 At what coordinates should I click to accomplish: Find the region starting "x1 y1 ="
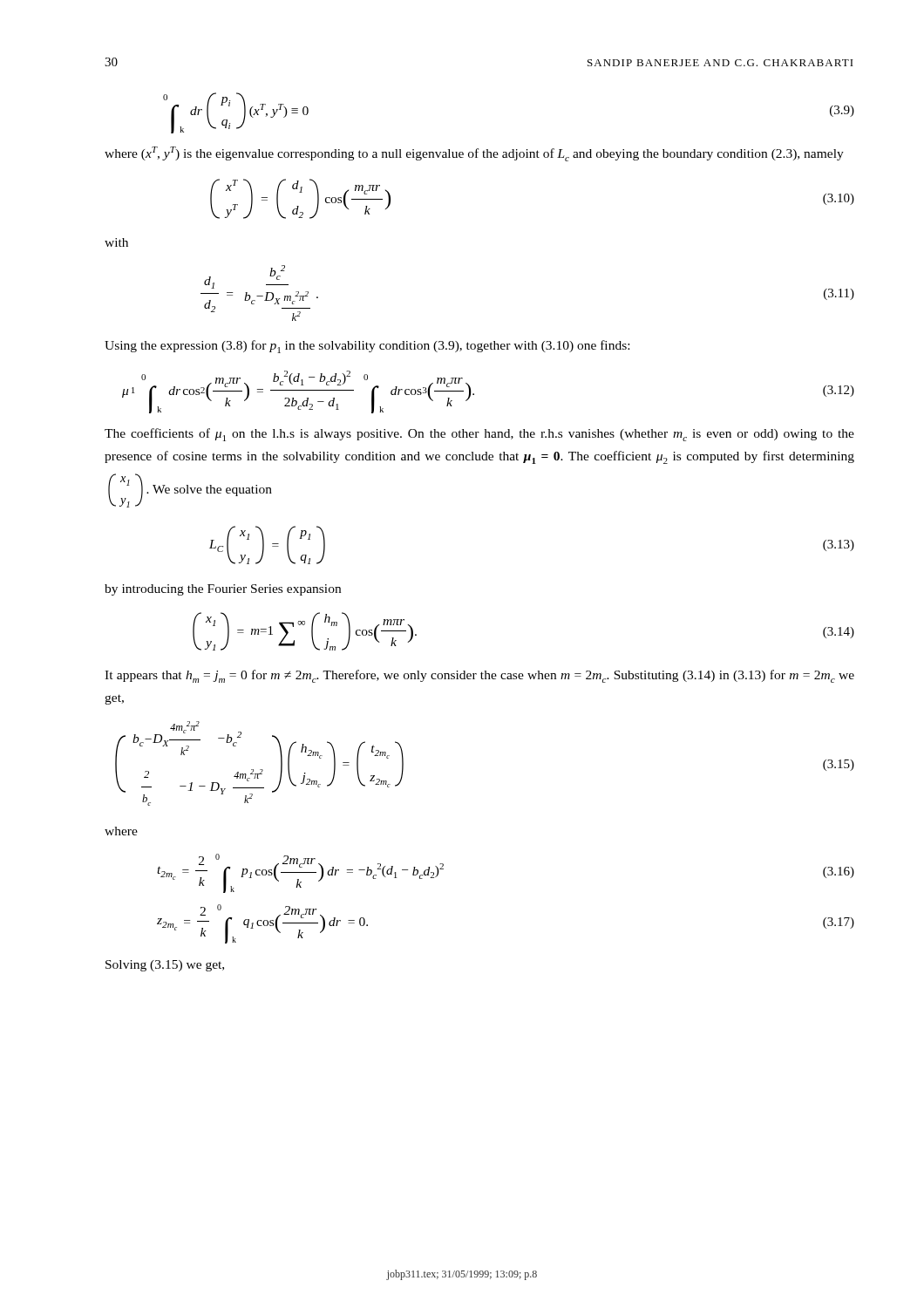coord(313,631)
